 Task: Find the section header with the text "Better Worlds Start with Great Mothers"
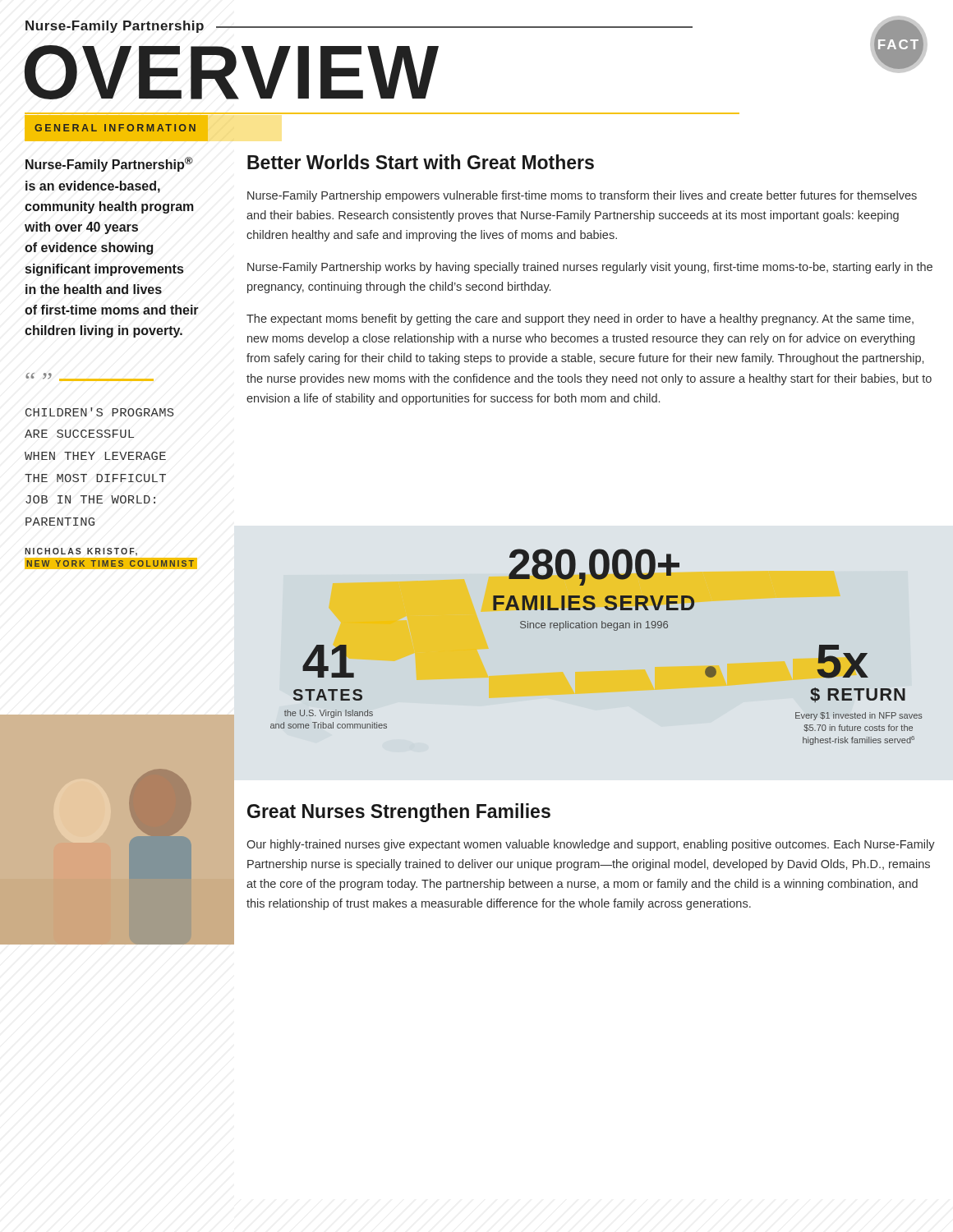click(x=421, y=163)
